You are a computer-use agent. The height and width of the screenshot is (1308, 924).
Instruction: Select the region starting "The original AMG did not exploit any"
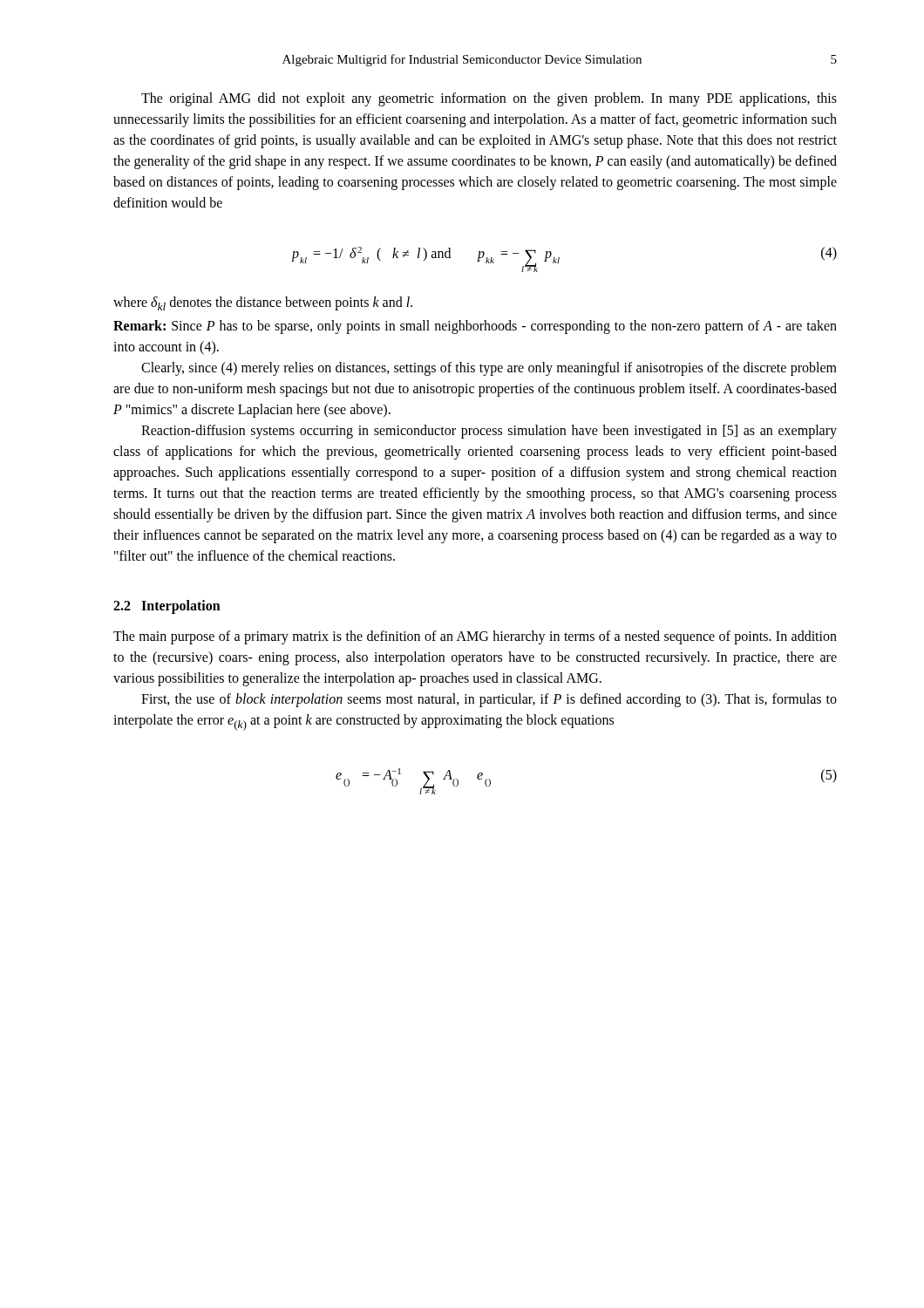[x=475, y=151]
